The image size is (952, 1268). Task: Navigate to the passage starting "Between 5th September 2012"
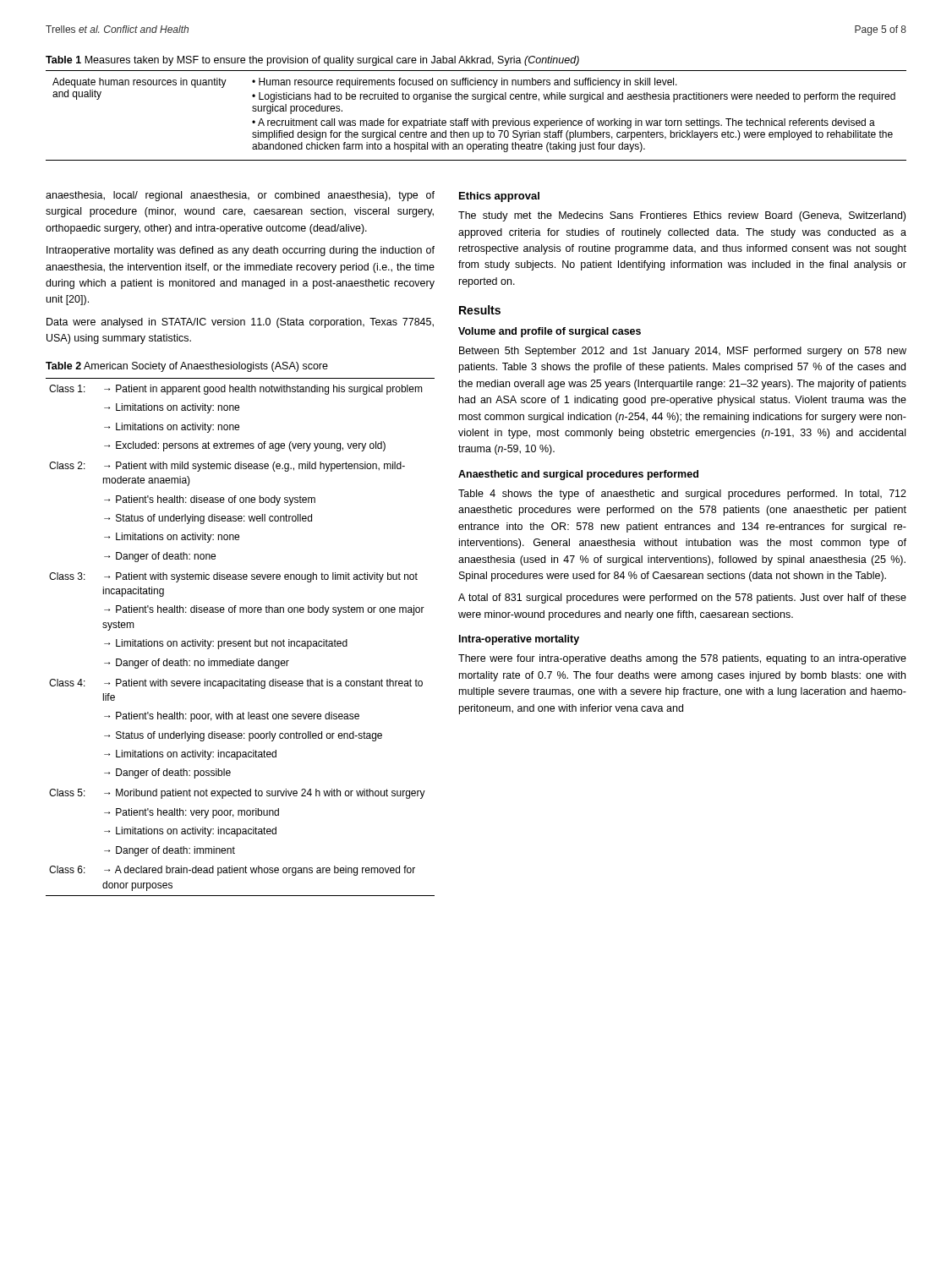point(682,401)
